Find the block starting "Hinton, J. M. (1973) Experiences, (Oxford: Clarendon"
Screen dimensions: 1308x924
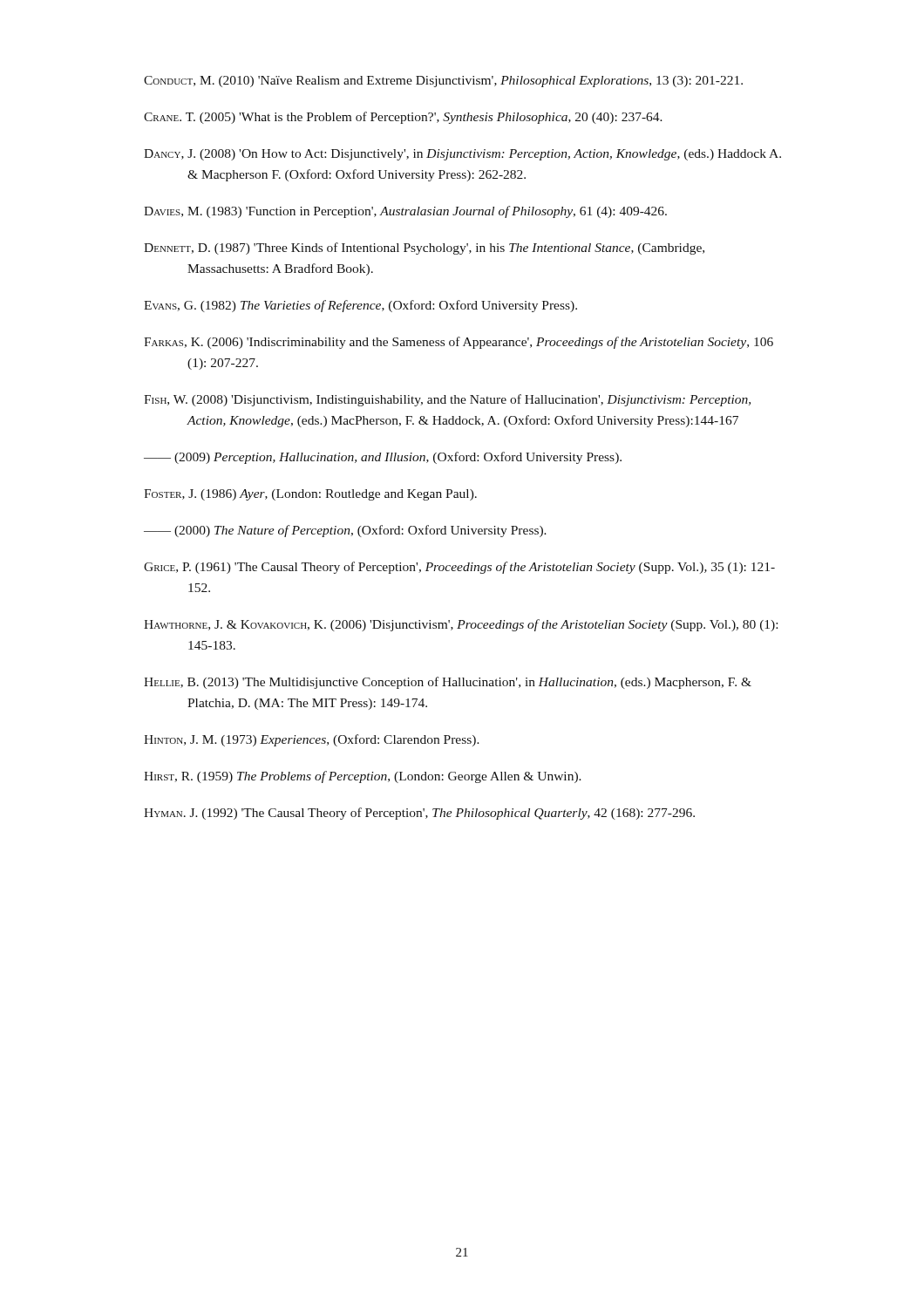click(x=312, y=739)
